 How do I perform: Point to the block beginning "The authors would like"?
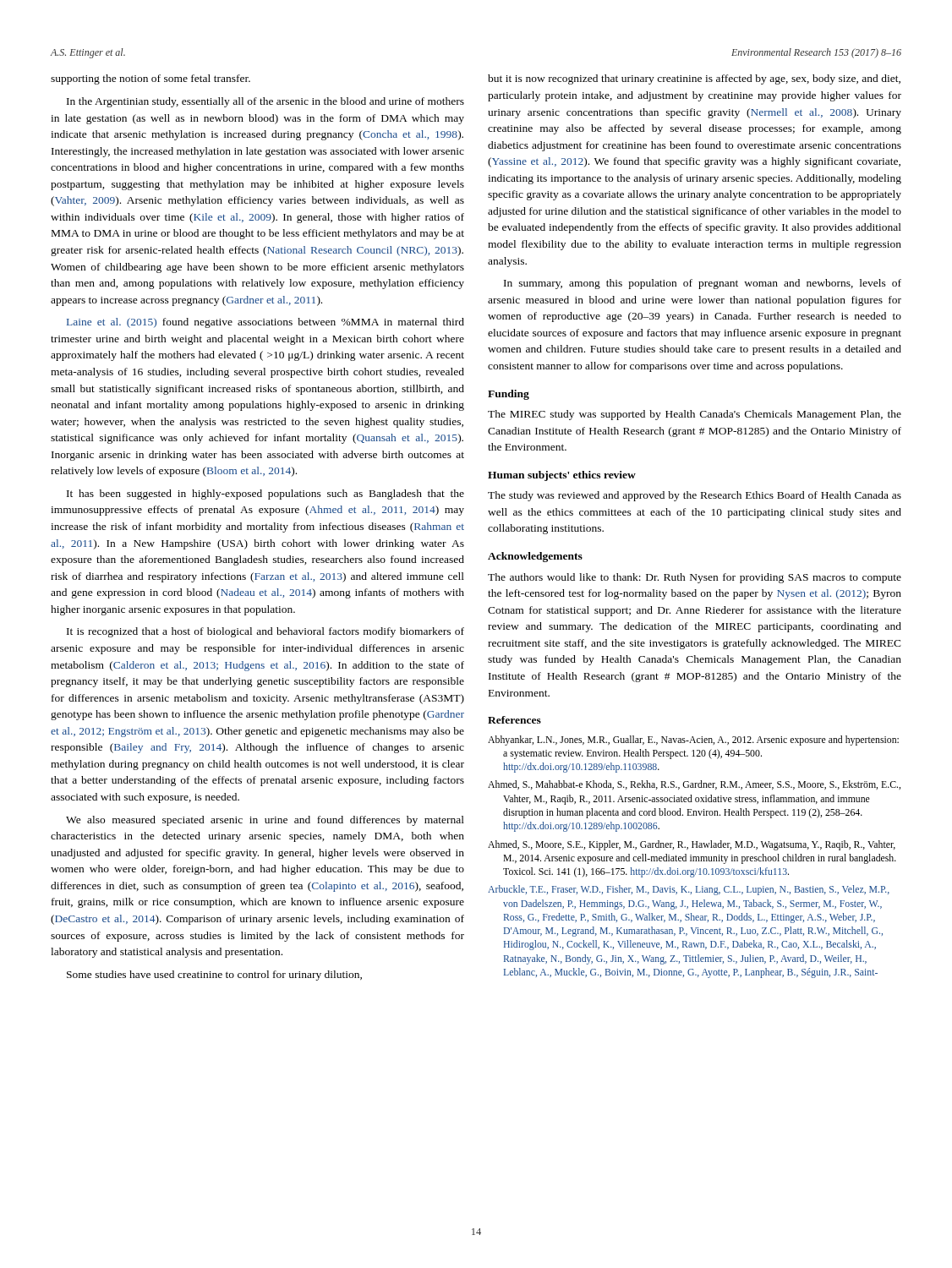tap(695, 635)
